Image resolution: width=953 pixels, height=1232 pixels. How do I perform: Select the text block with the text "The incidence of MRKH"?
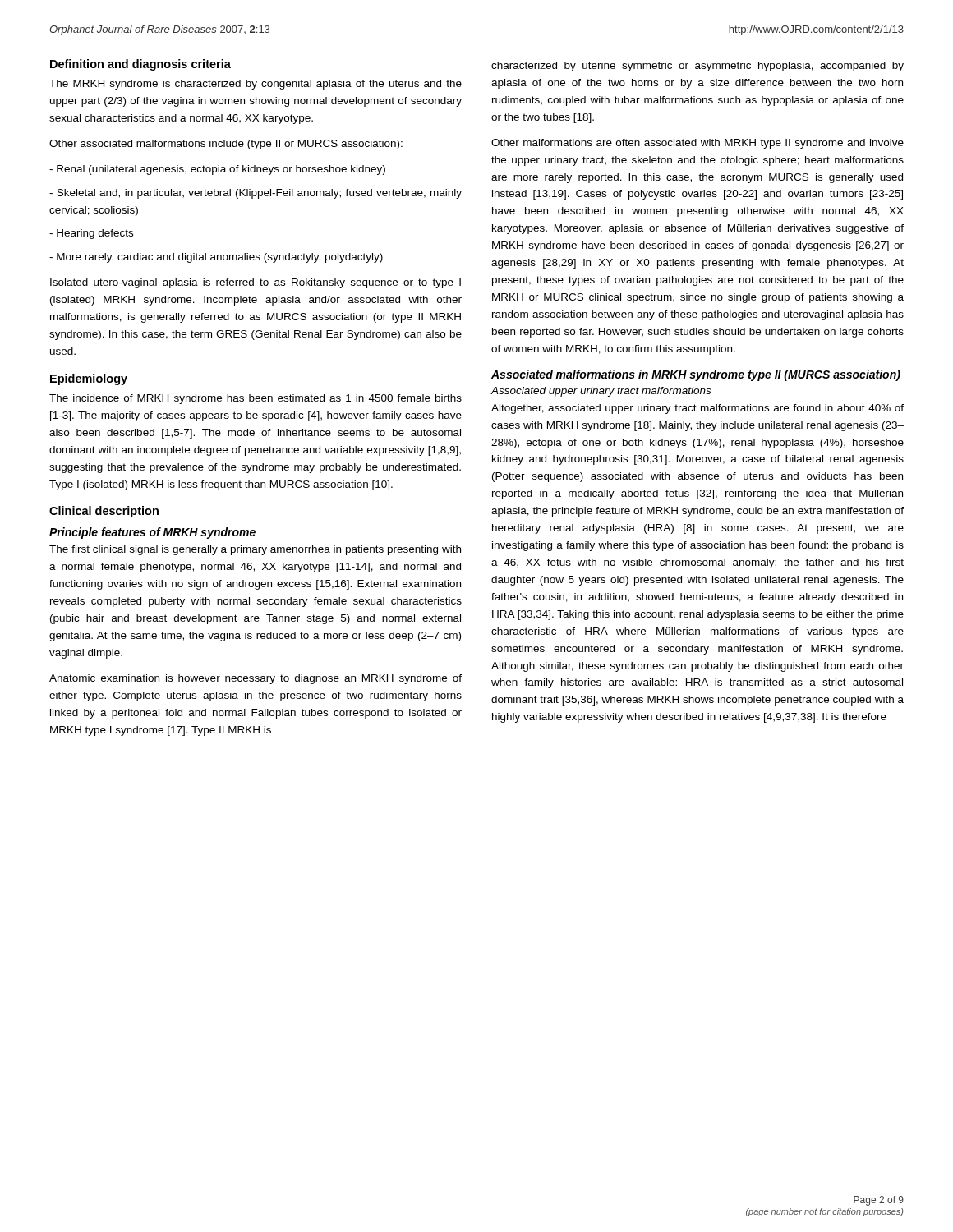click(x=255, y=441)
